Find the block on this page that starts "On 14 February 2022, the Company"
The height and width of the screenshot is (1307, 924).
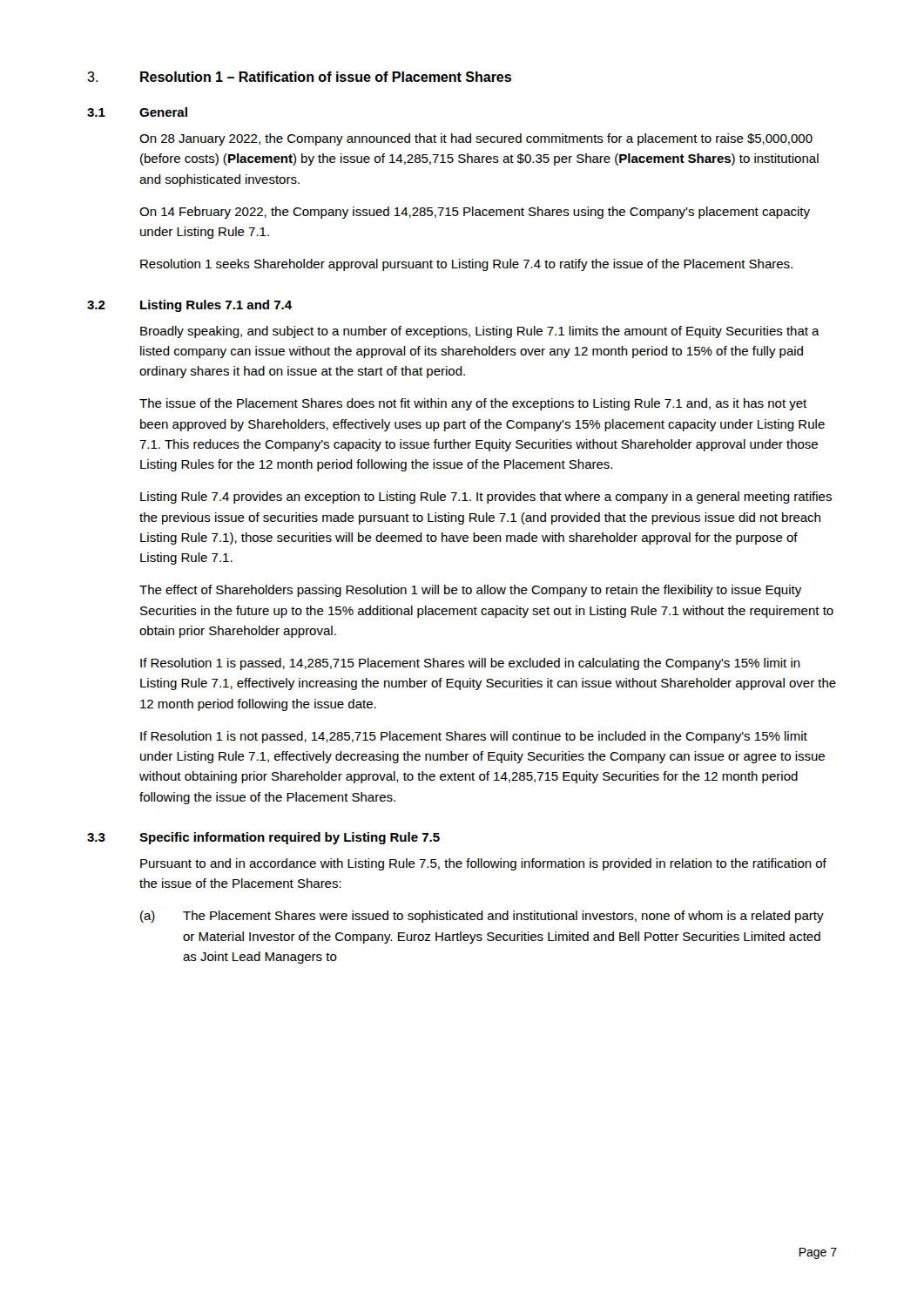point(475,221)
